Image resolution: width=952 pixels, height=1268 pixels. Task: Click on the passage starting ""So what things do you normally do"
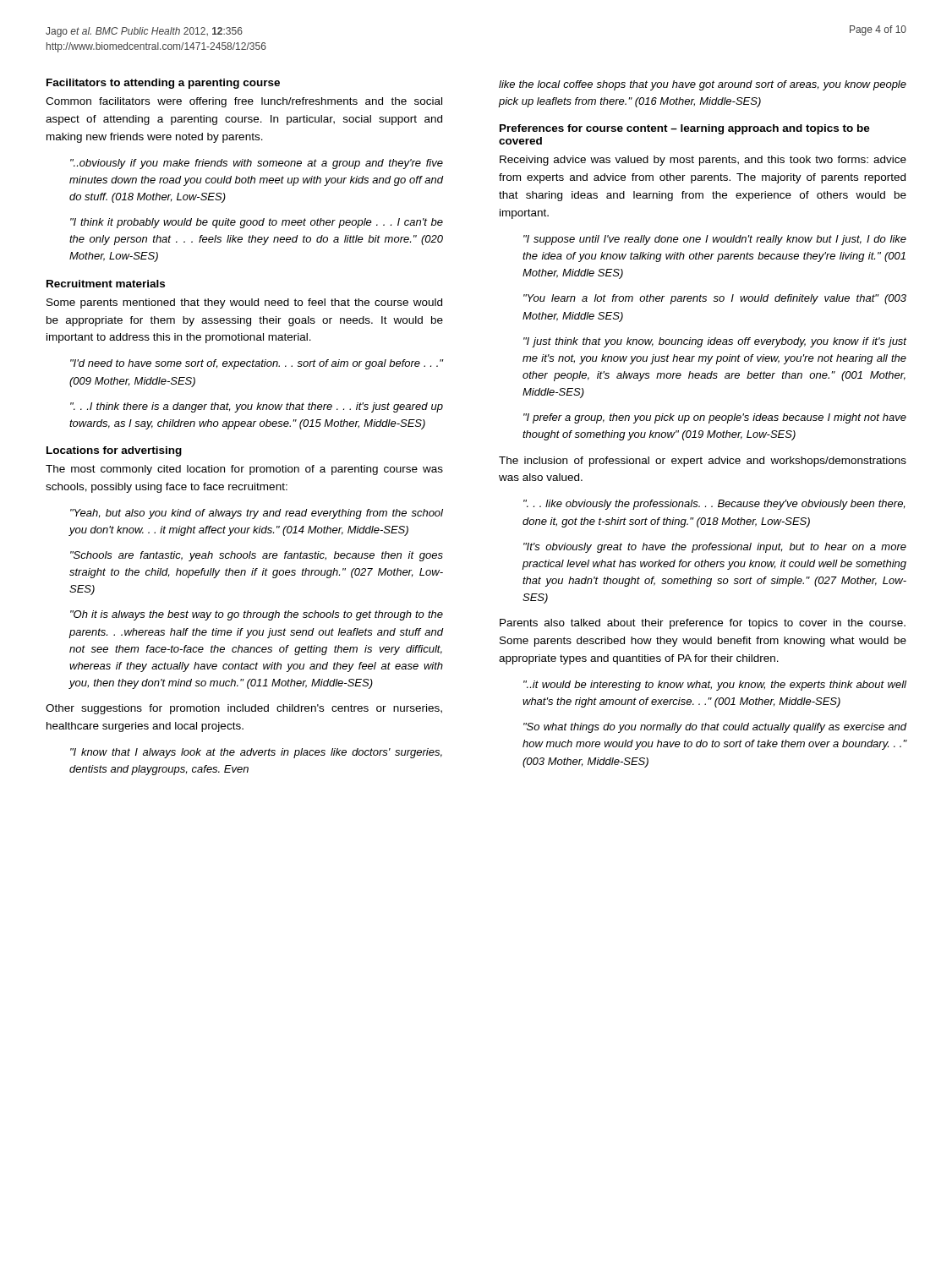(x=714, y=744)
